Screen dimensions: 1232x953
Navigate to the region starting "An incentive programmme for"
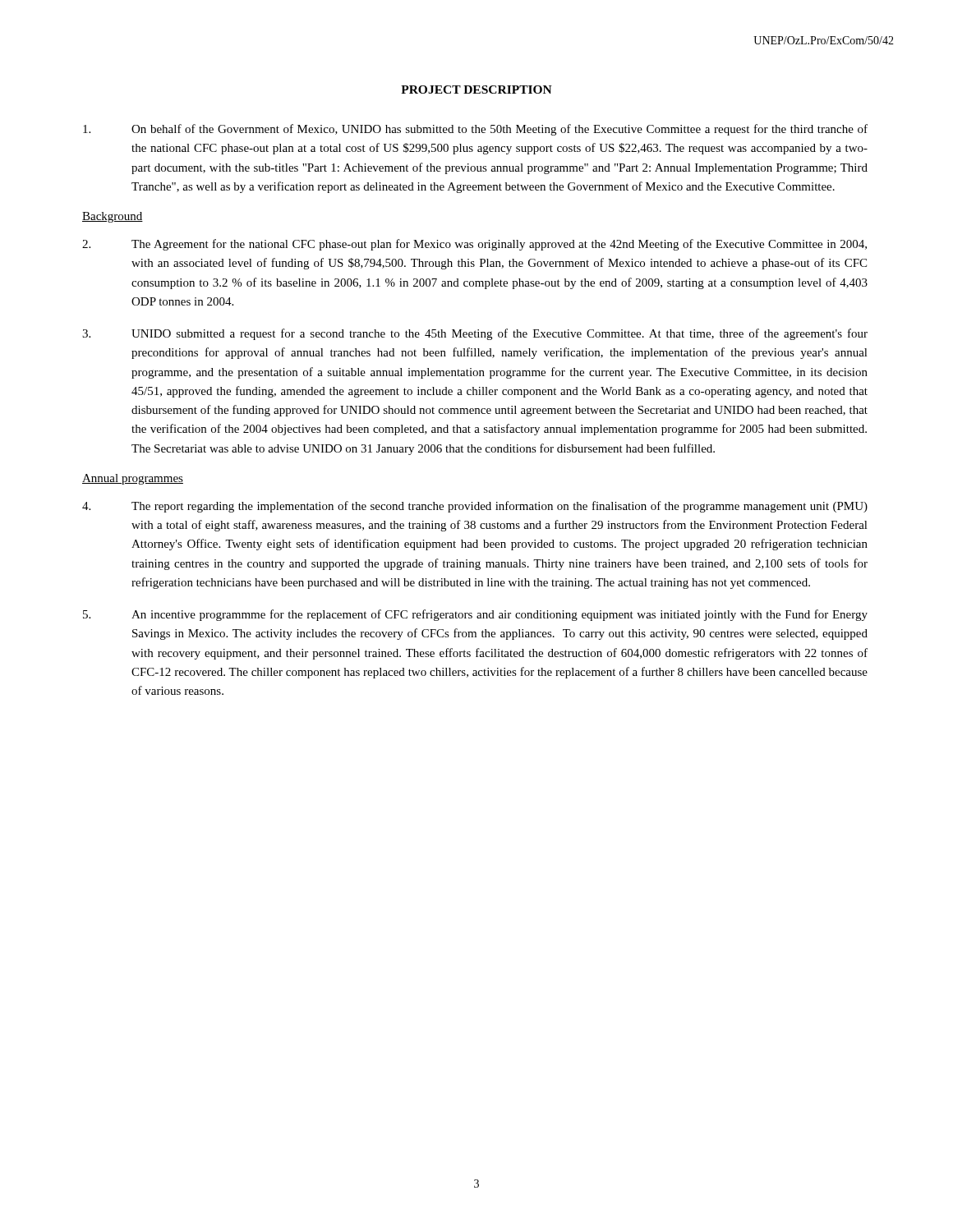475,653
